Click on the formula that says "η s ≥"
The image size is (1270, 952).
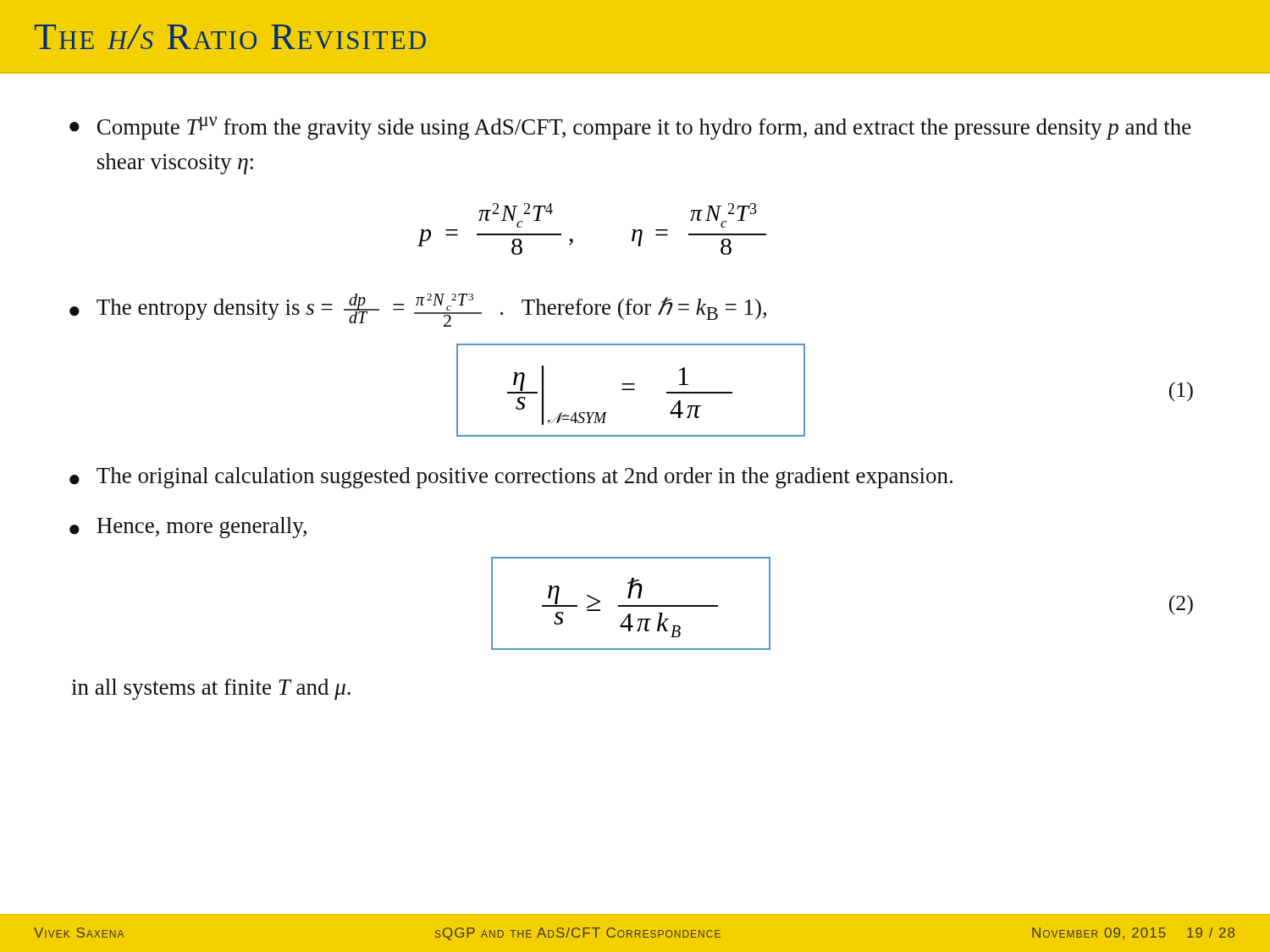(x=631, y=606)
